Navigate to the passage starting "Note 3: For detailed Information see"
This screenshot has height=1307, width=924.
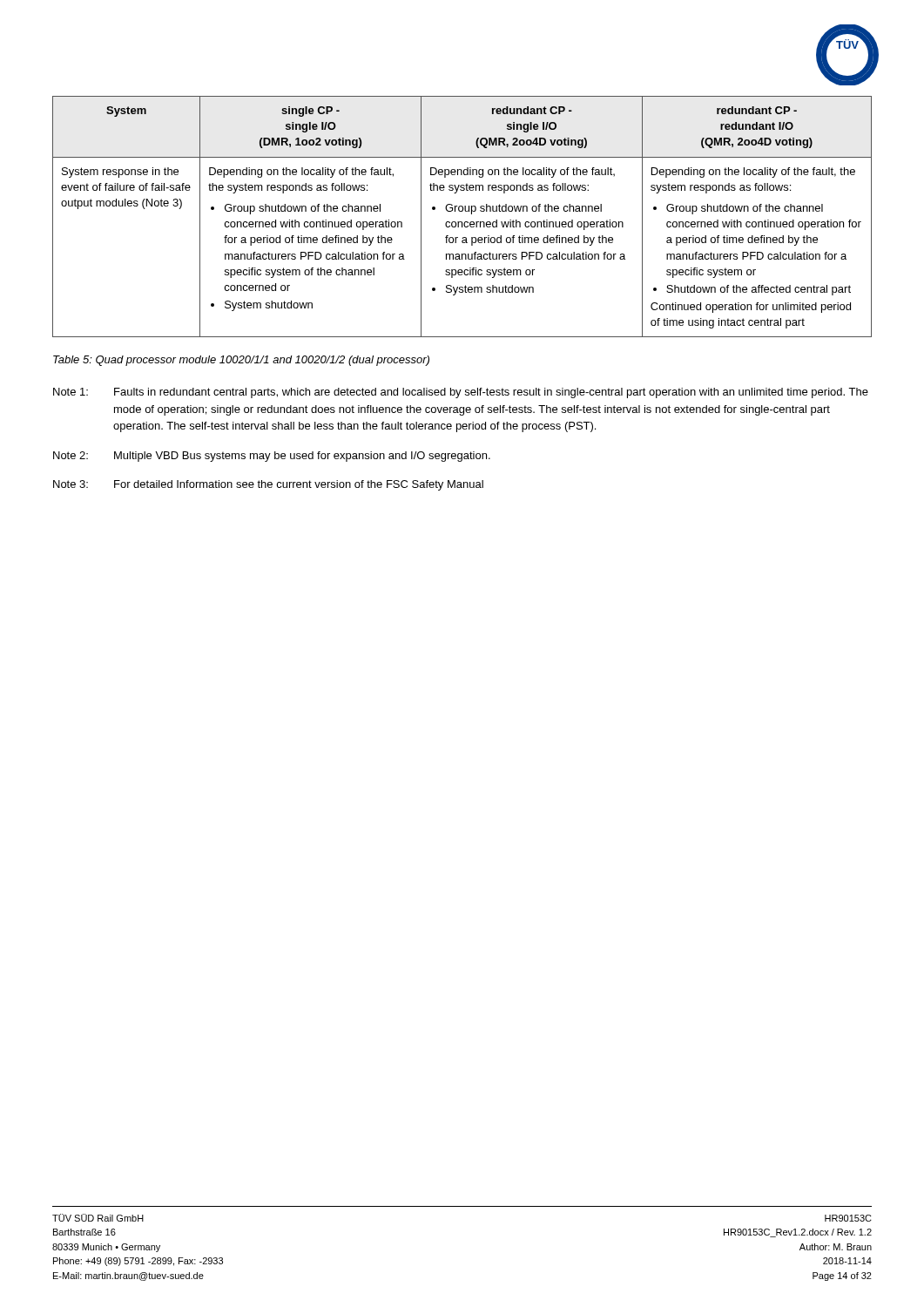pos(462,485)
